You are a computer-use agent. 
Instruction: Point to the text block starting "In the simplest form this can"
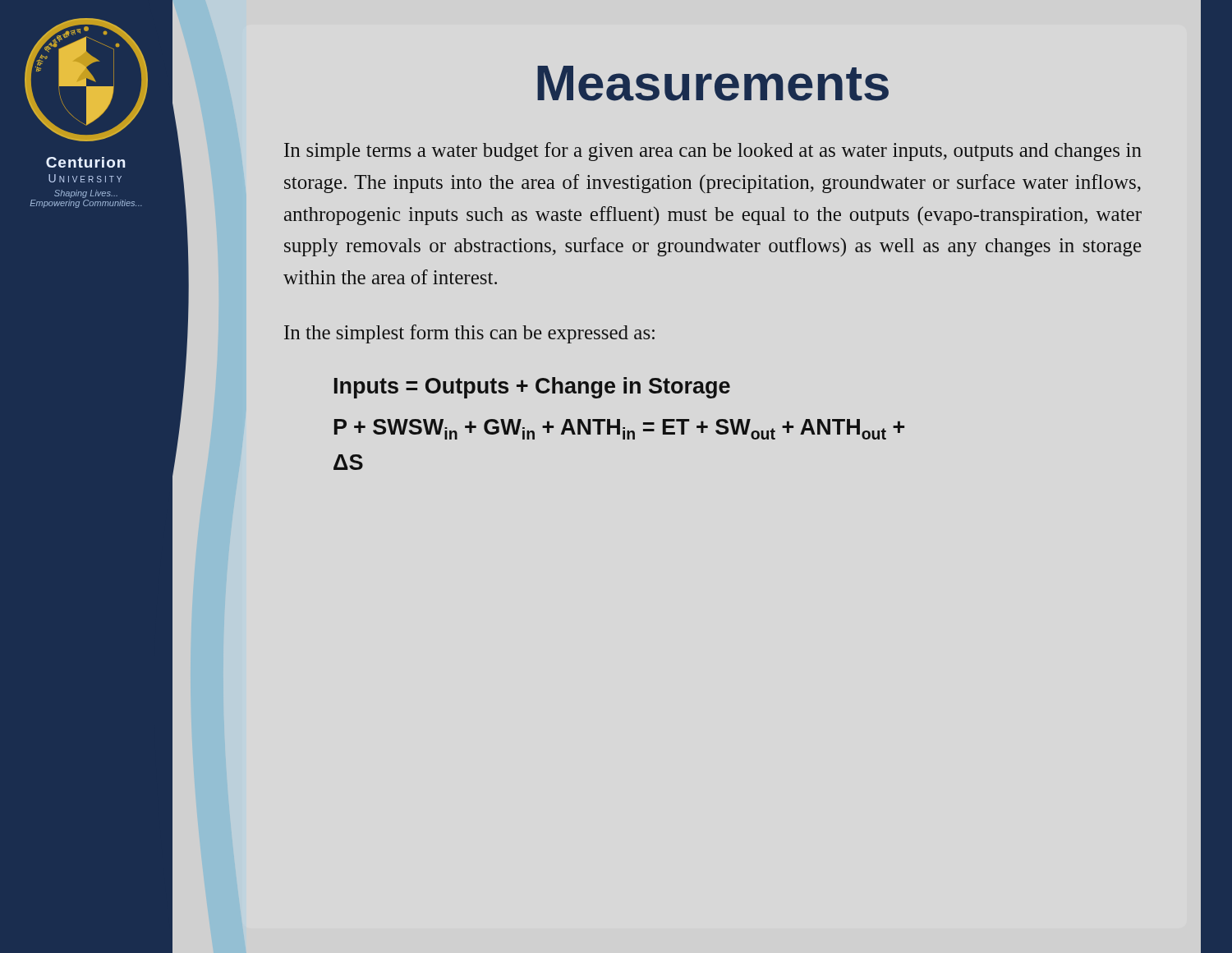point(469,334)
